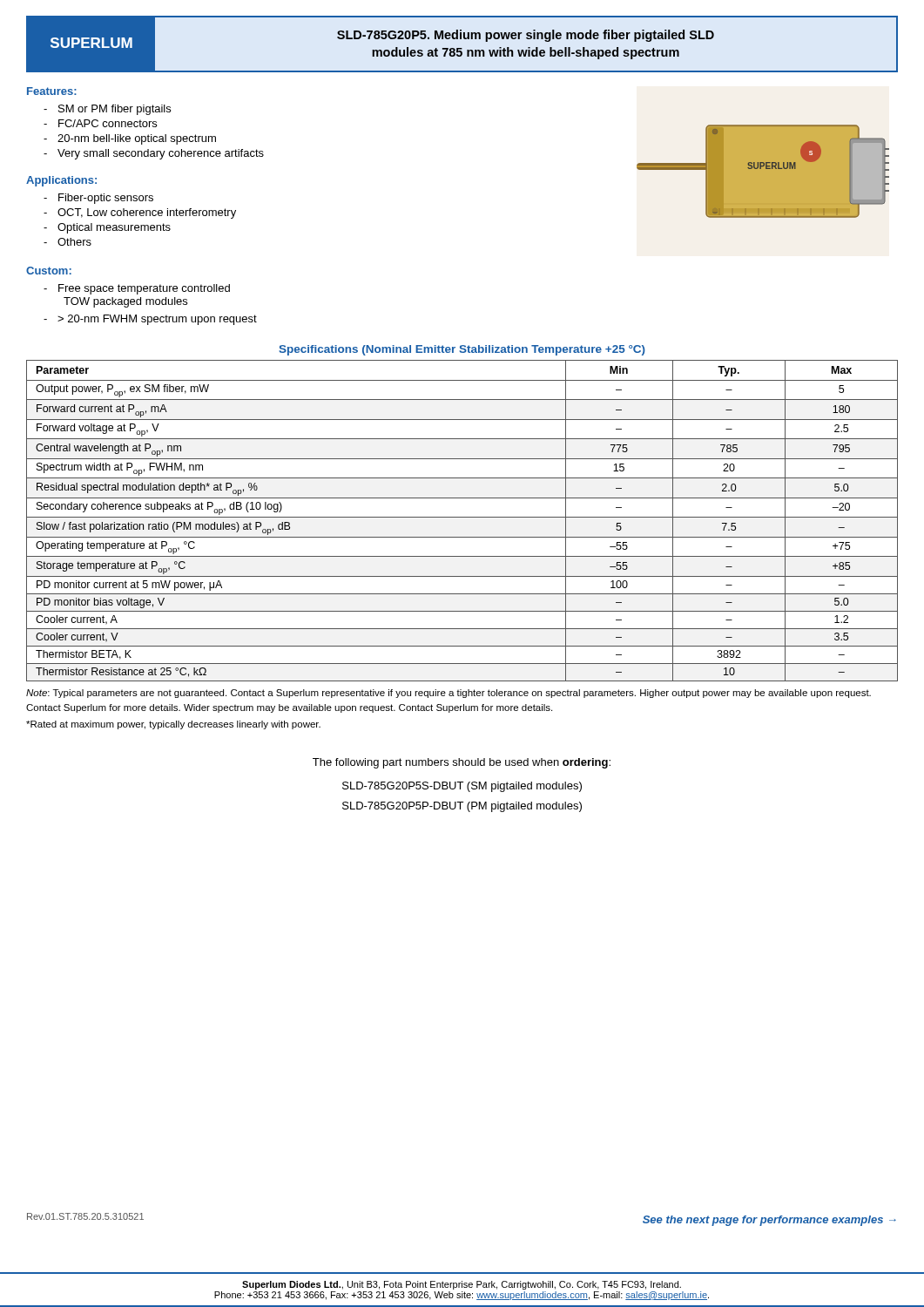Select the element starting "-Optical measurements"
This screenshot has height=1307, width=924.
click(x=107, y=227)
